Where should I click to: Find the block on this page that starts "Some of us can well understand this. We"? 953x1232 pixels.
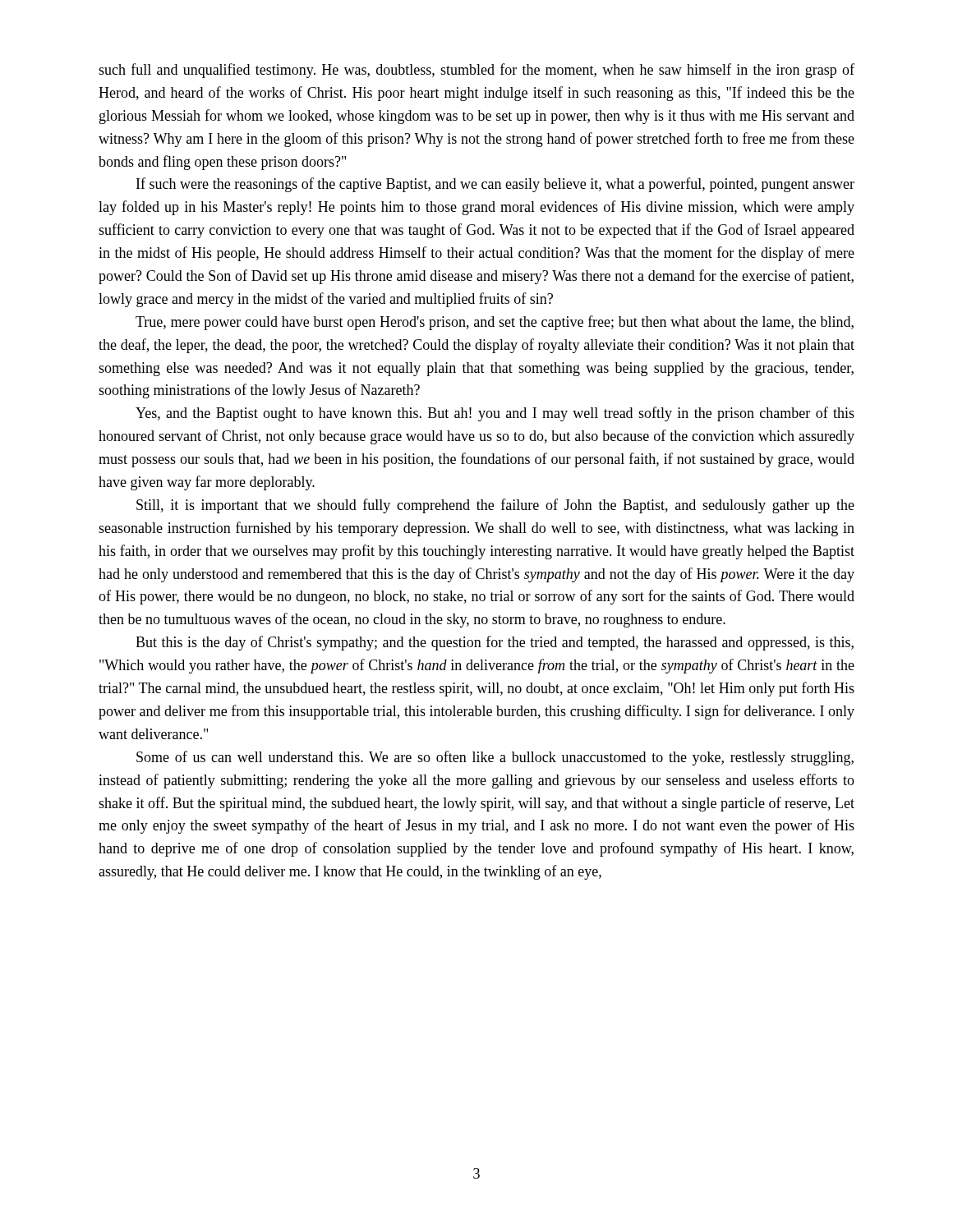point(476,815)
